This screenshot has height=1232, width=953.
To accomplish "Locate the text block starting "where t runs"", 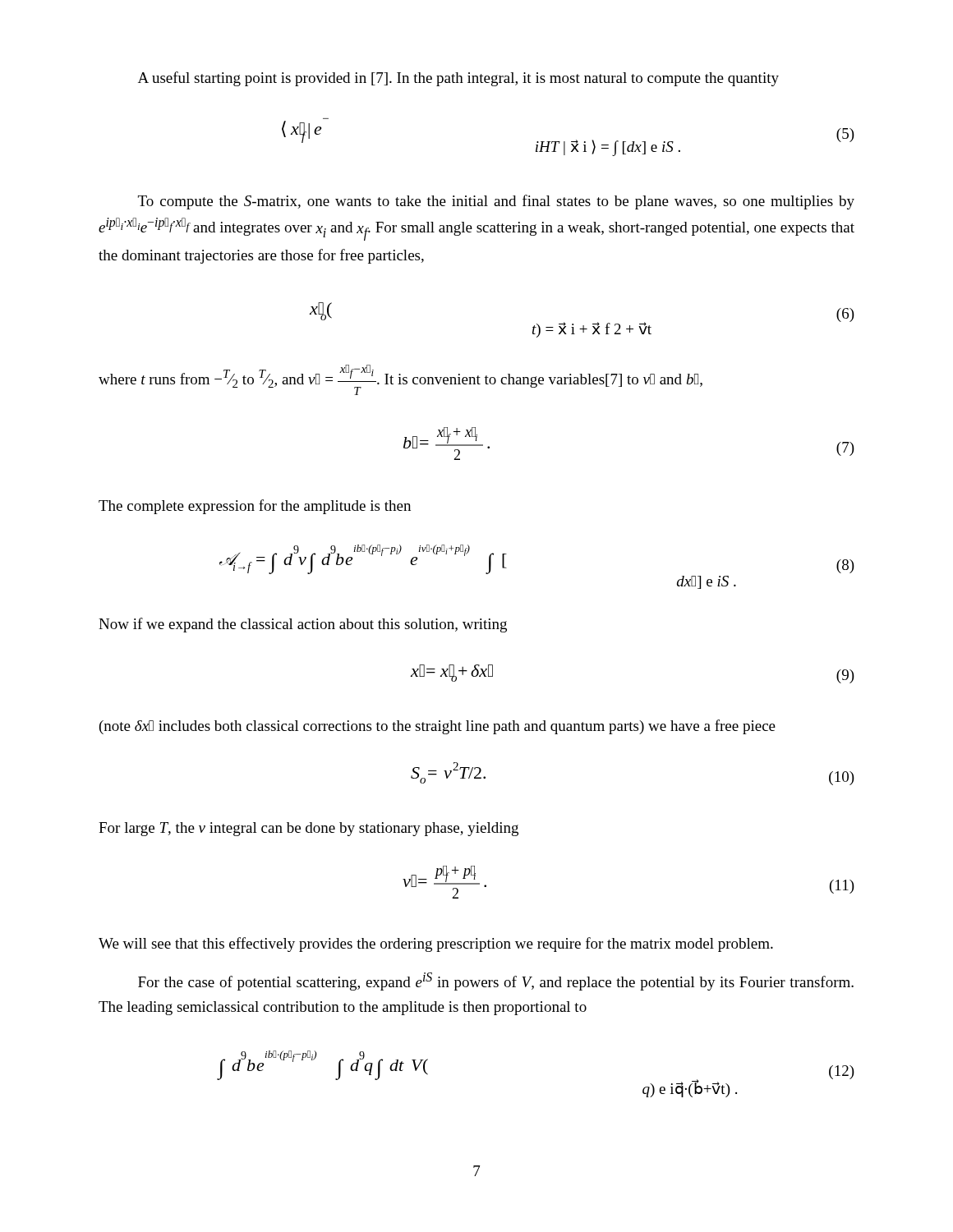I will click(476, 380).
